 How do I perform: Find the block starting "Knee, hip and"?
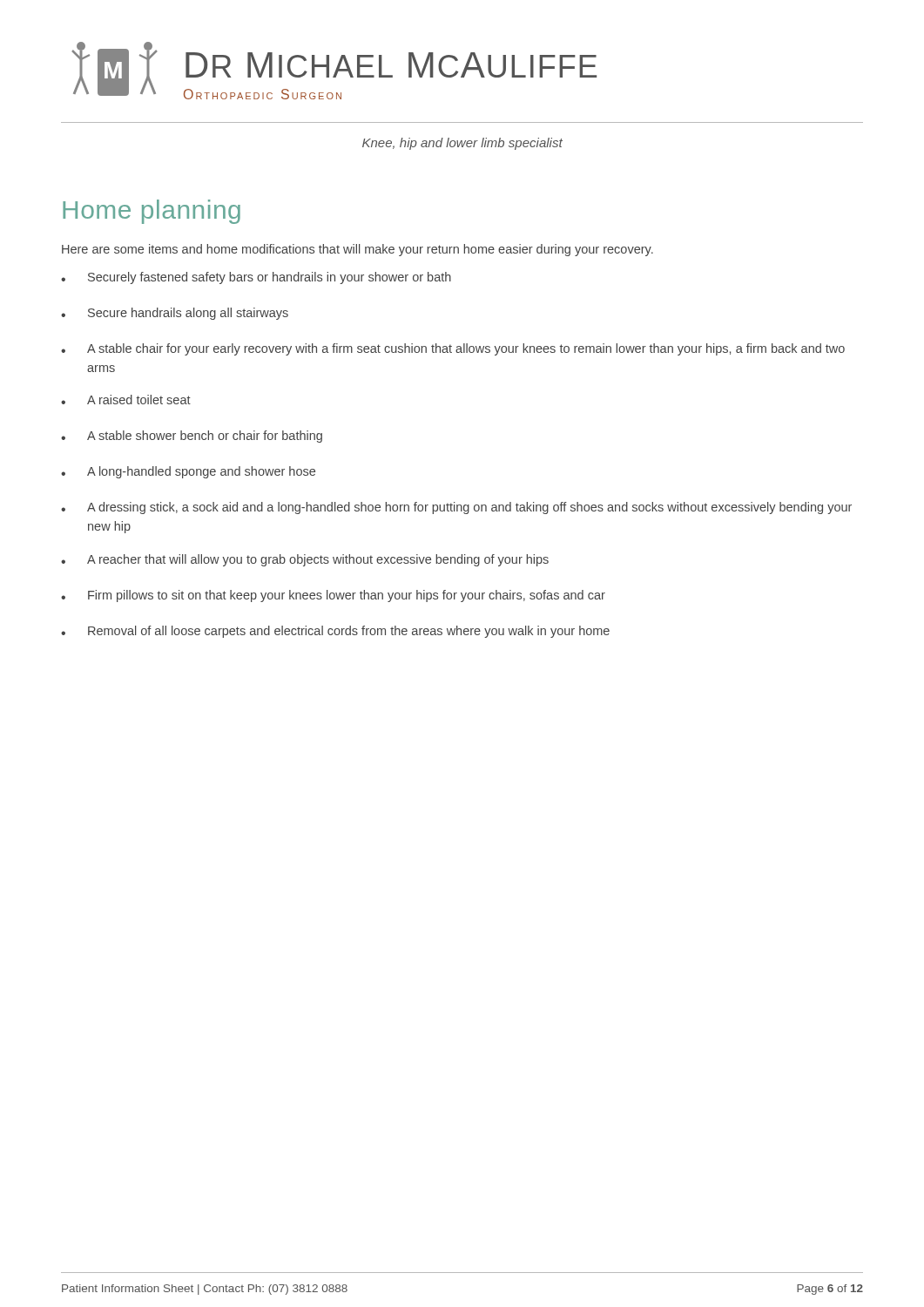462,142
